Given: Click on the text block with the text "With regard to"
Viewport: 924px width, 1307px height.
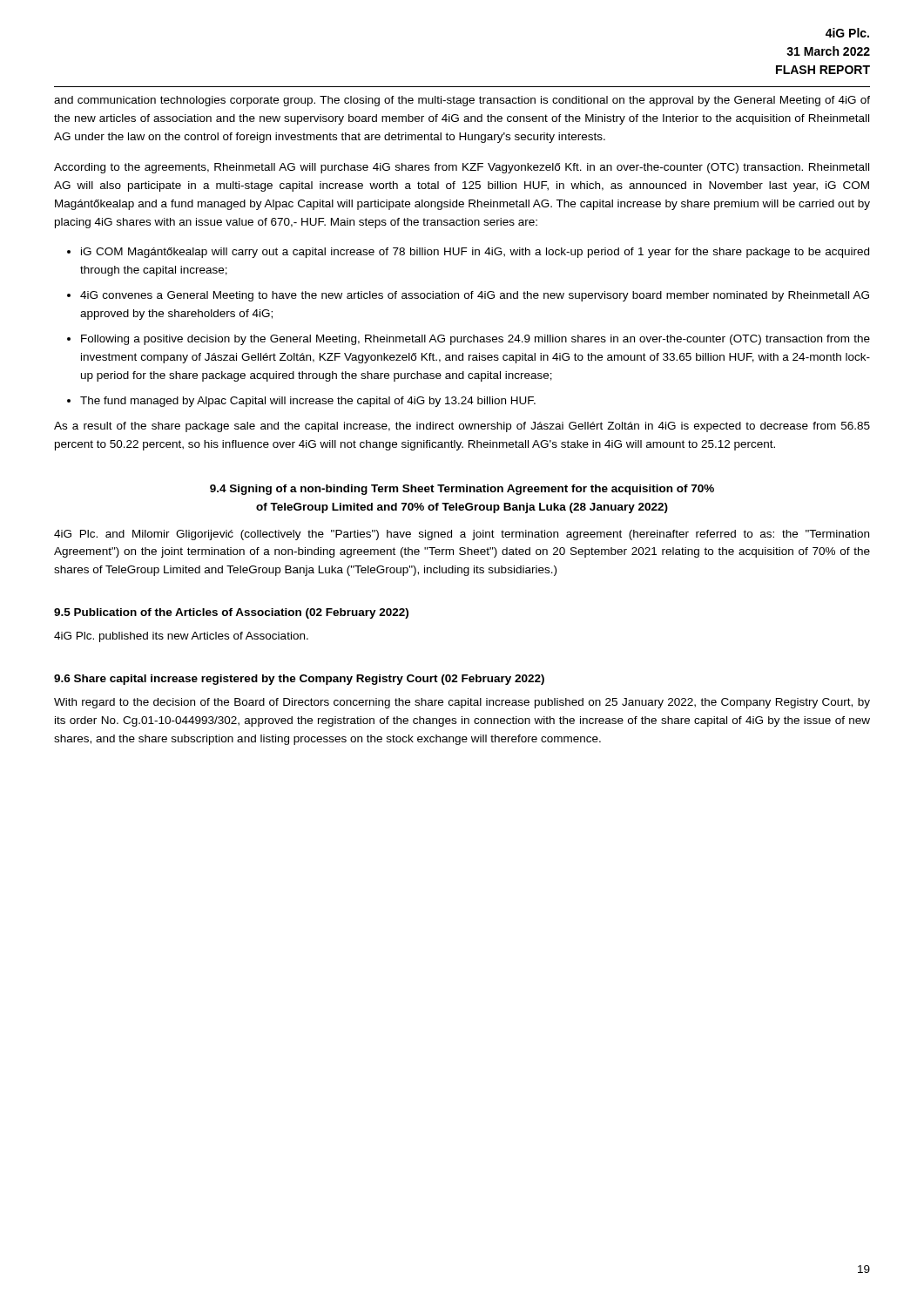Looking at the screenshot, I should pos(462,720).
